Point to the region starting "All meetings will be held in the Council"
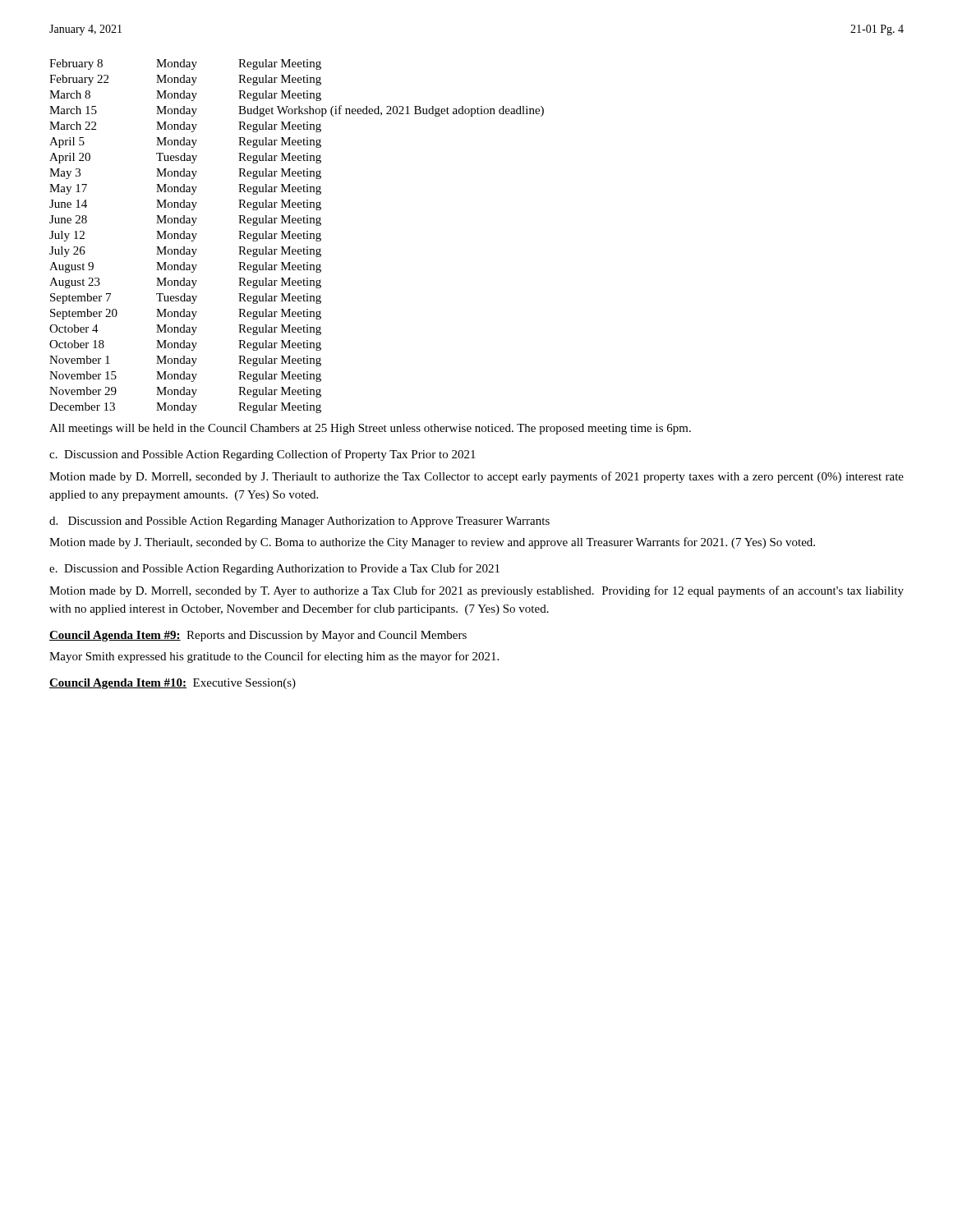The height and width of the screenshot is (1232, 953). (370, 428)
